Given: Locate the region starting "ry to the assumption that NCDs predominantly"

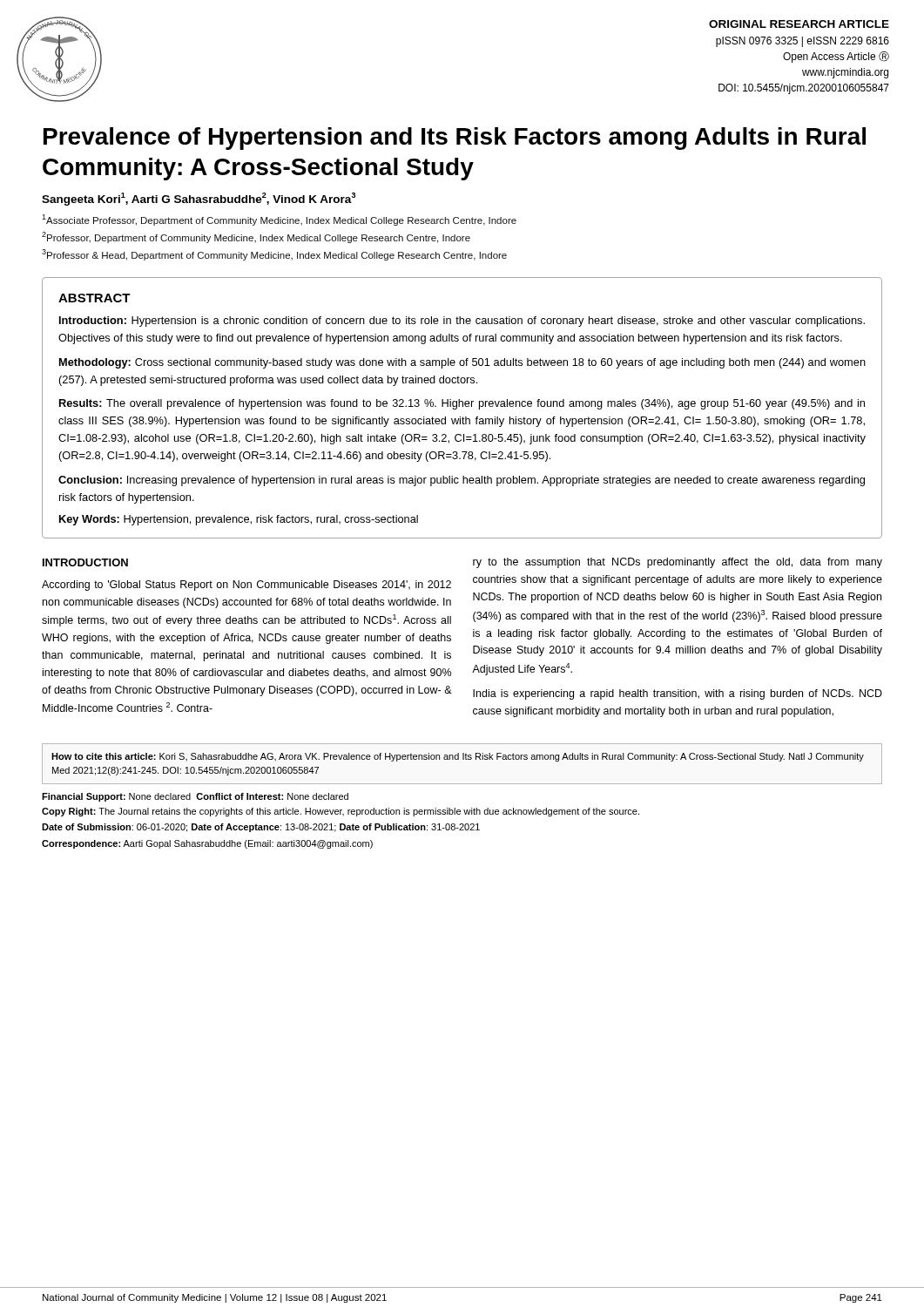Looking at the screenshot, I should (x=677, y=637).
